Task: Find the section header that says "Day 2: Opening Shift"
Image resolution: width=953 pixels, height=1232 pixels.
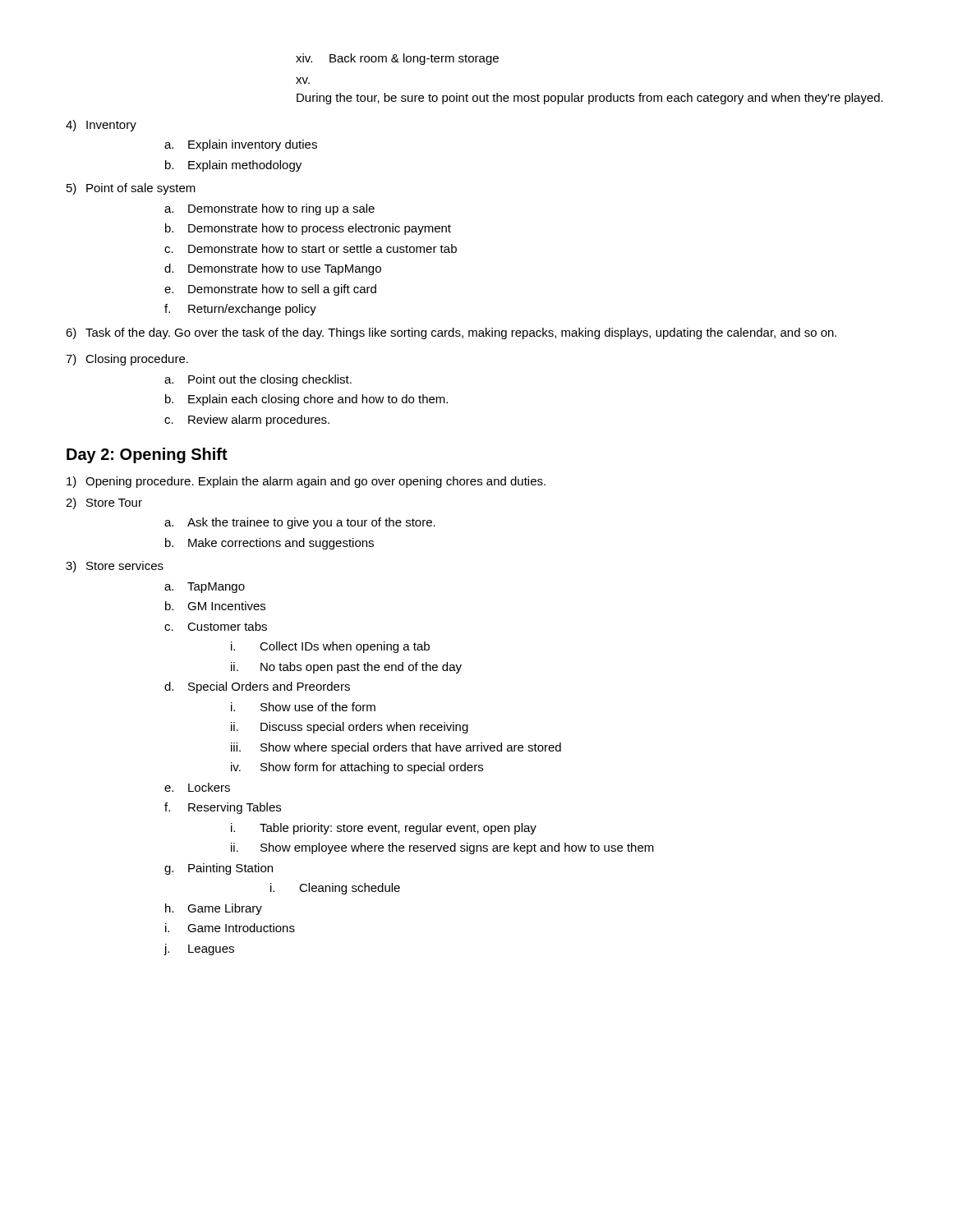Action: click(147, 454)
